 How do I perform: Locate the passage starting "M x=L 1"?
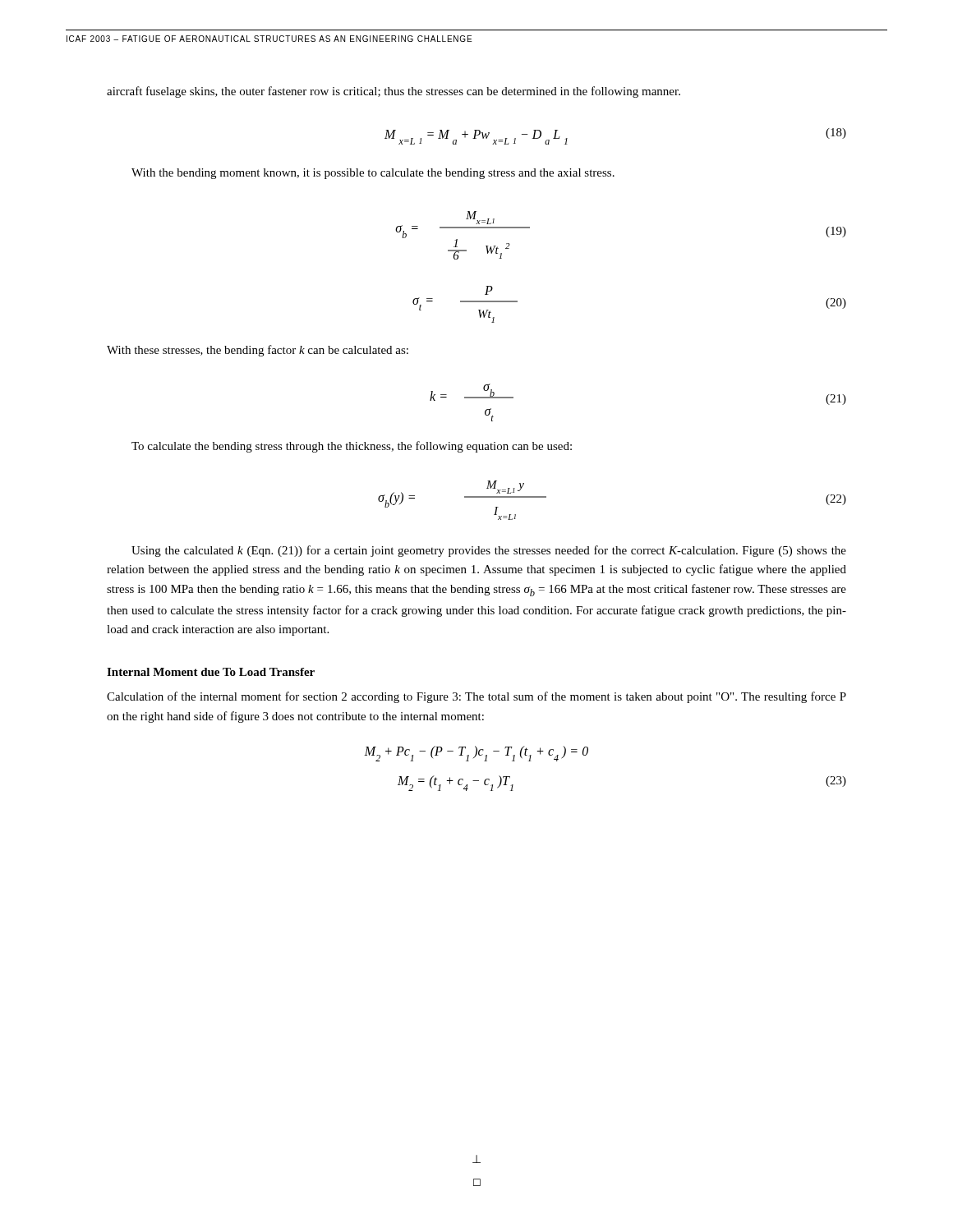[575, 132]
